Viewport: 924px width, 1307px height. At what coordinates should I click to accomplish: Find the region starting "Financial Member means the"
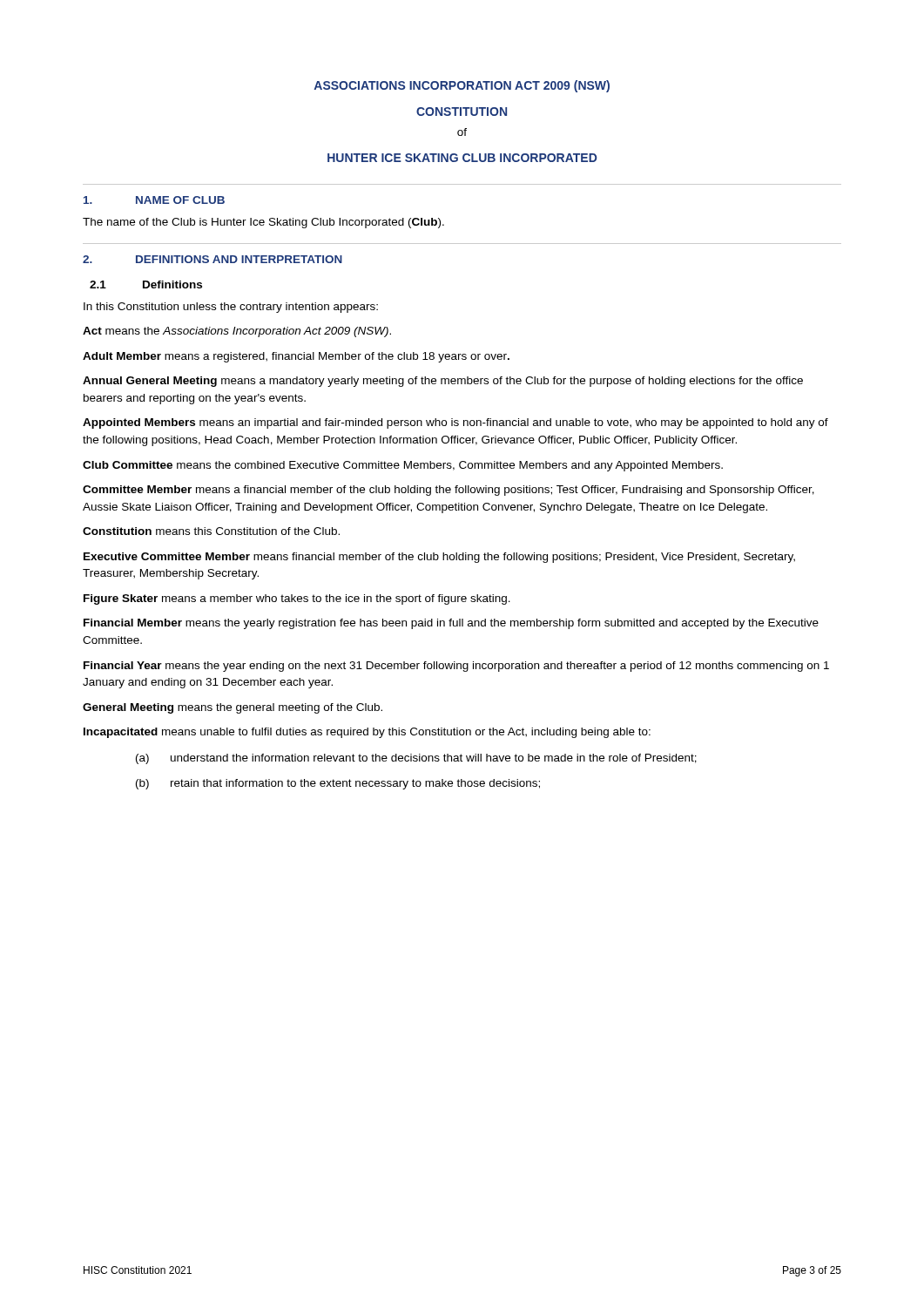[451, 631]
